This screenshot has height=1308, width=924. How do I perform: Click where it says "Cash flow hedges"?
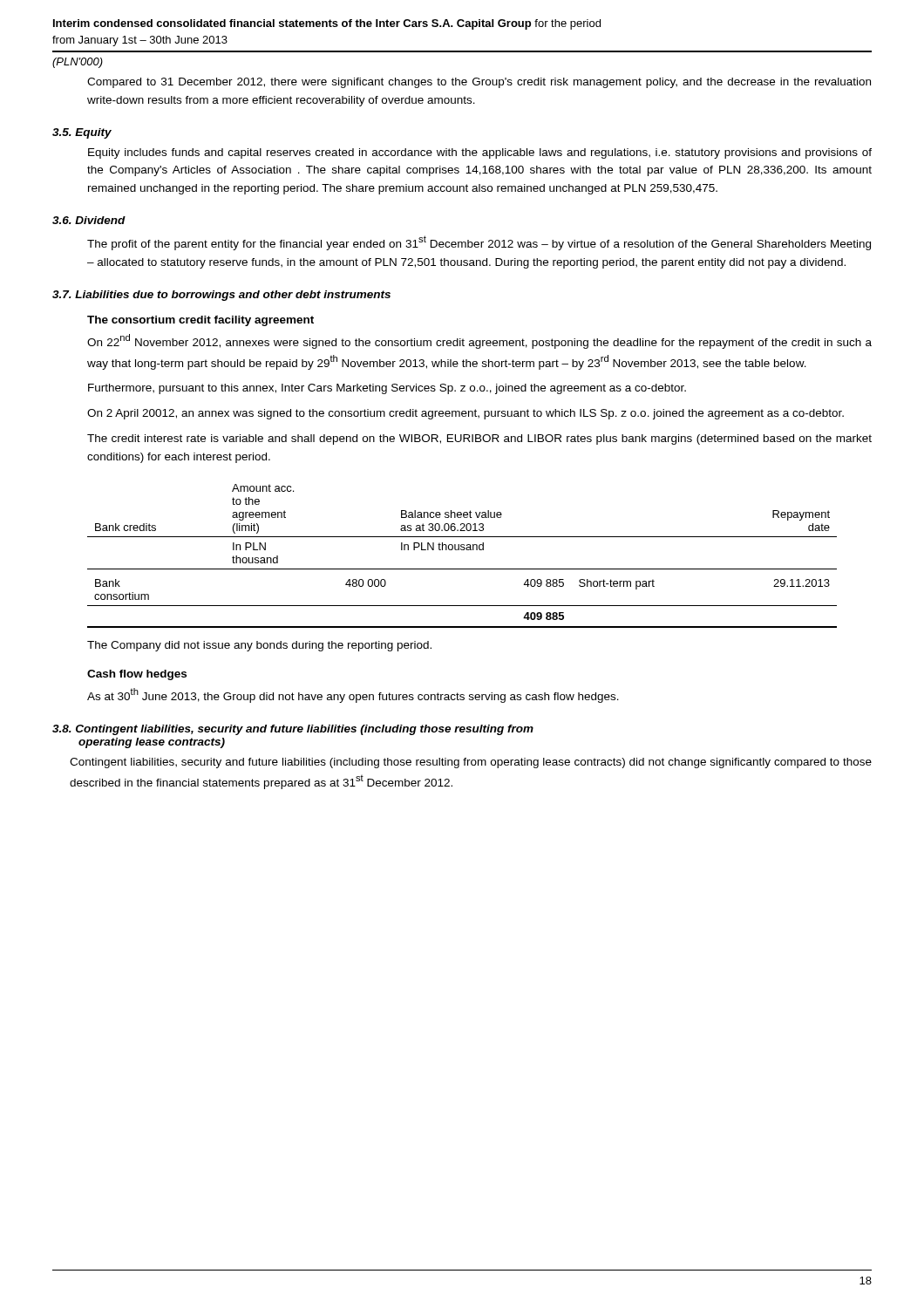[137, 674]
